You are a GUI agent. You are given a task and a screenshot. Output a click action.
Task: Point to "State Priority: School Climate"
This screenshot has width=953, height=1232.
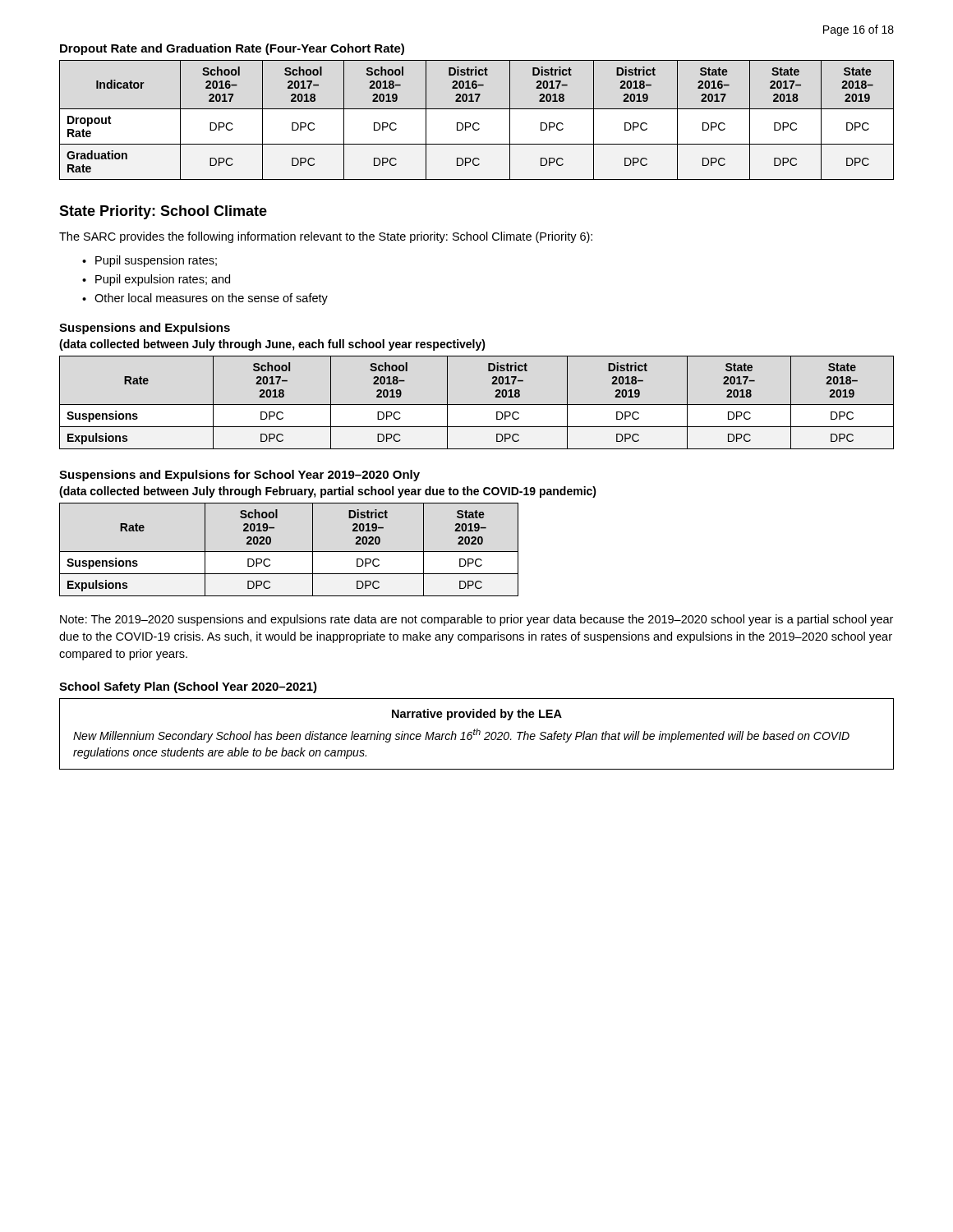pyautogui.click(x=163, y=211)
